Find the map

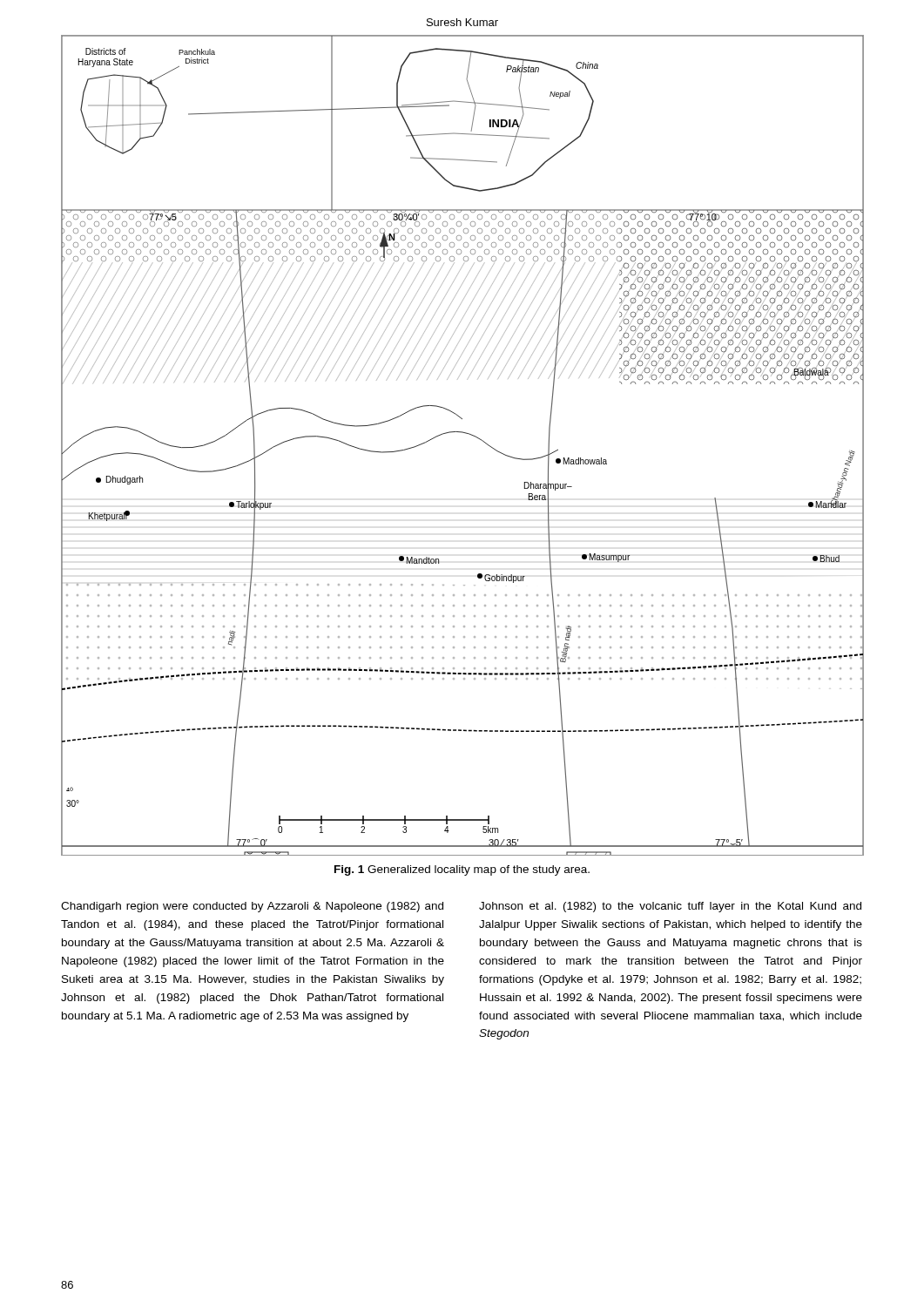[x=462, y=445]
